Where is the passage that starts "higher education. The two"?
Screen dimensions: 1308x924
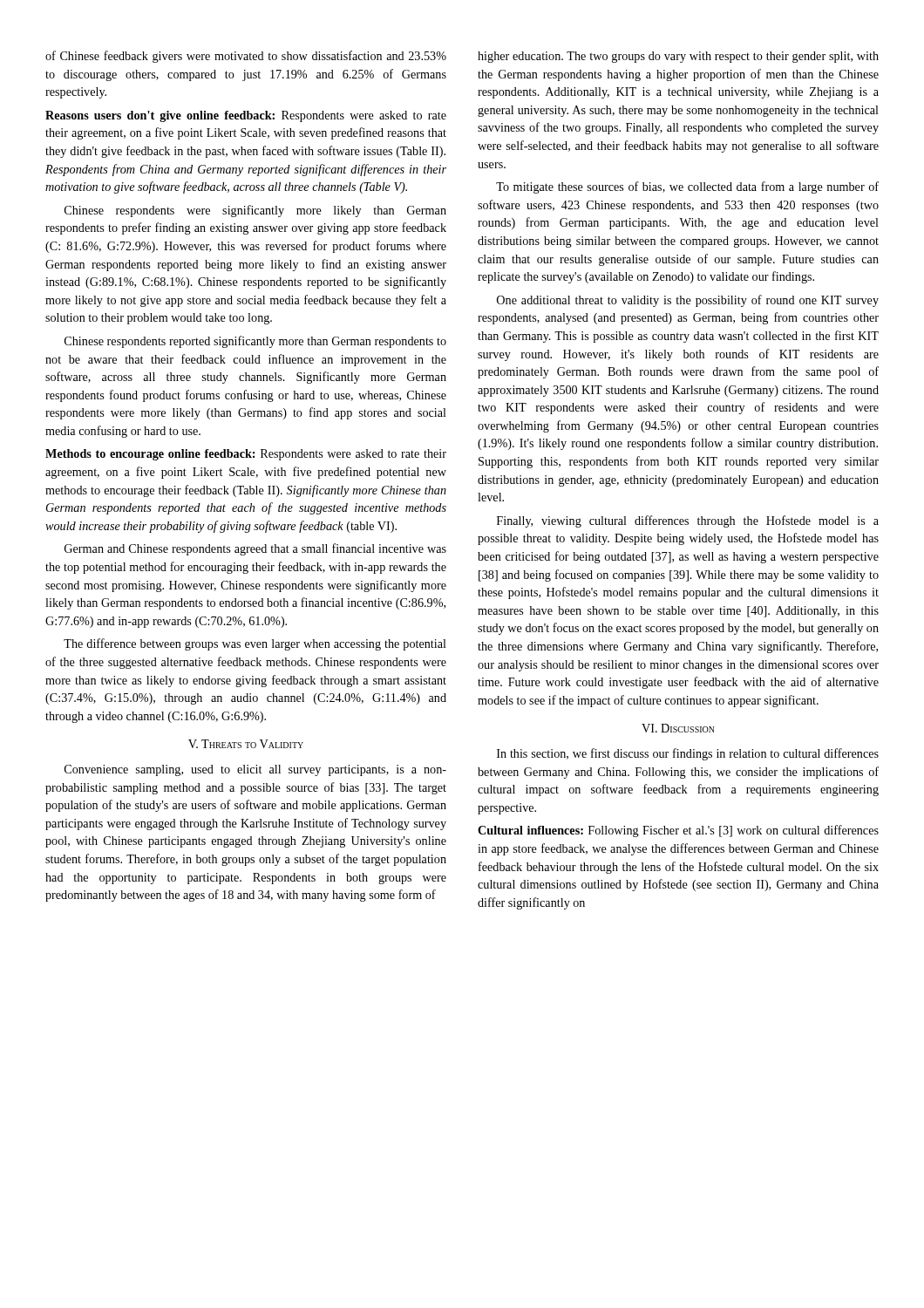pos(678,110)
